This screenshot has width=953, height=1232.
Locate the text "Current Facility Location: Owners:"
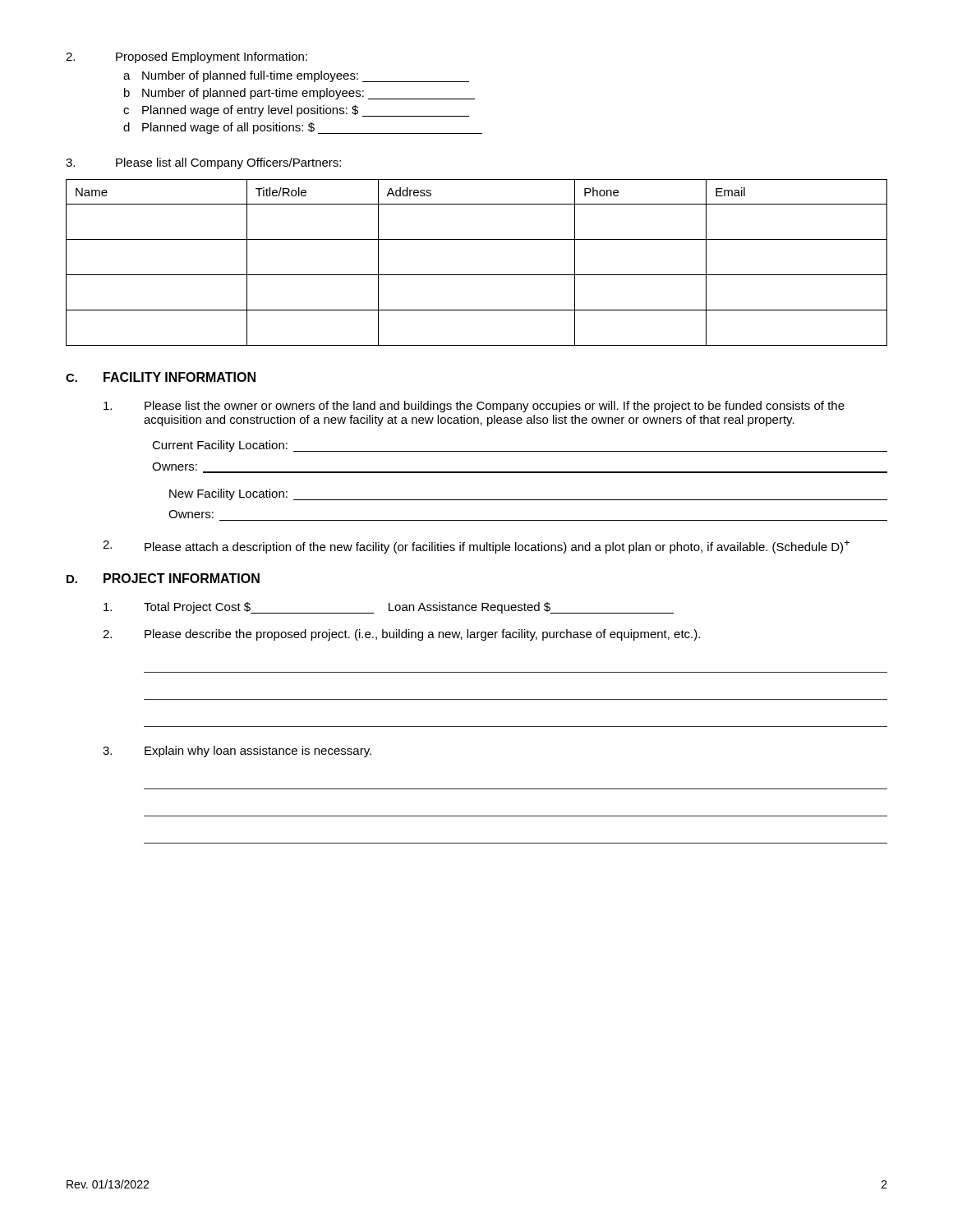520,455
